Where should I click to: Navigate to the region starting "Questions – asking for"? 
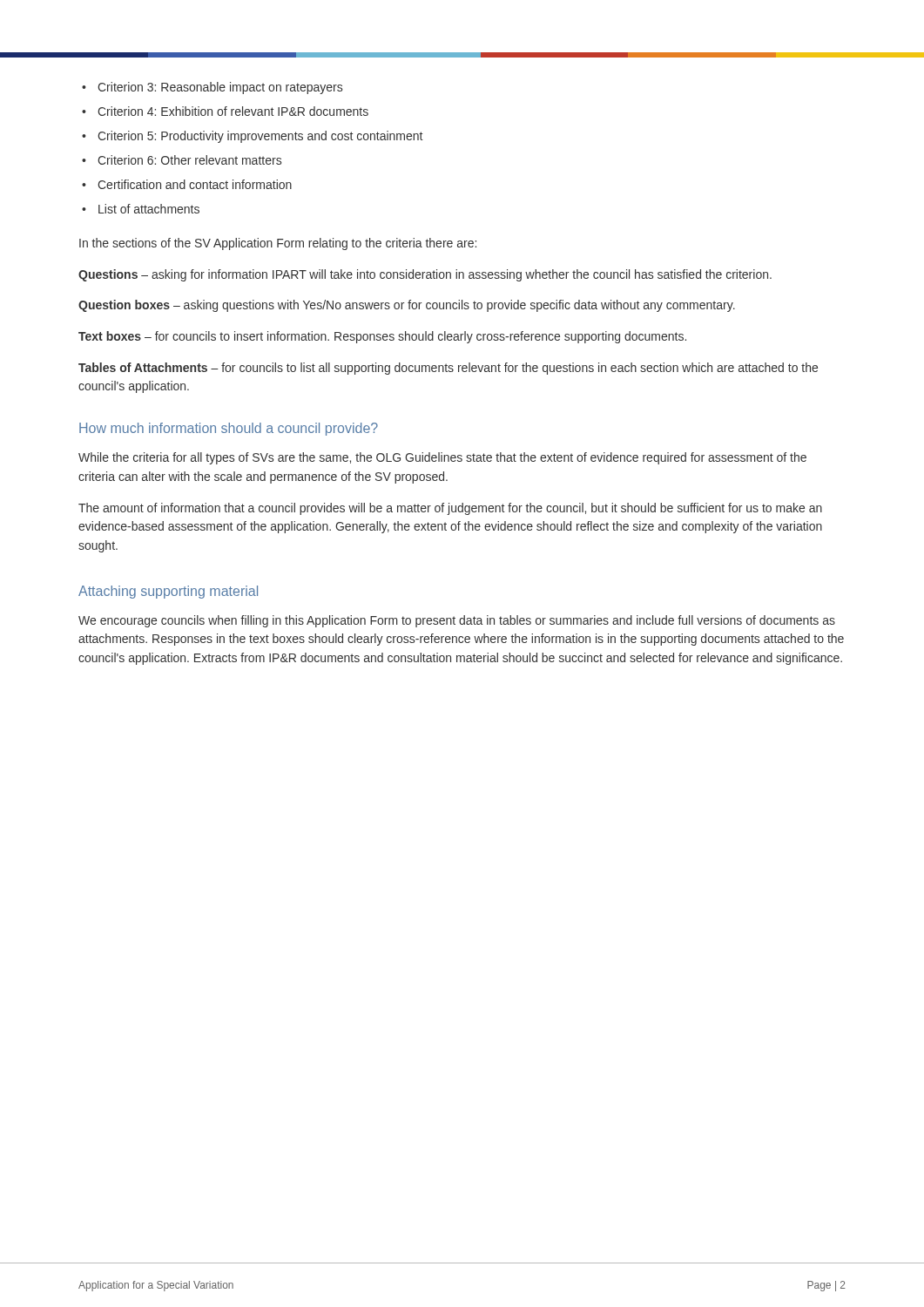pos(425,274)
